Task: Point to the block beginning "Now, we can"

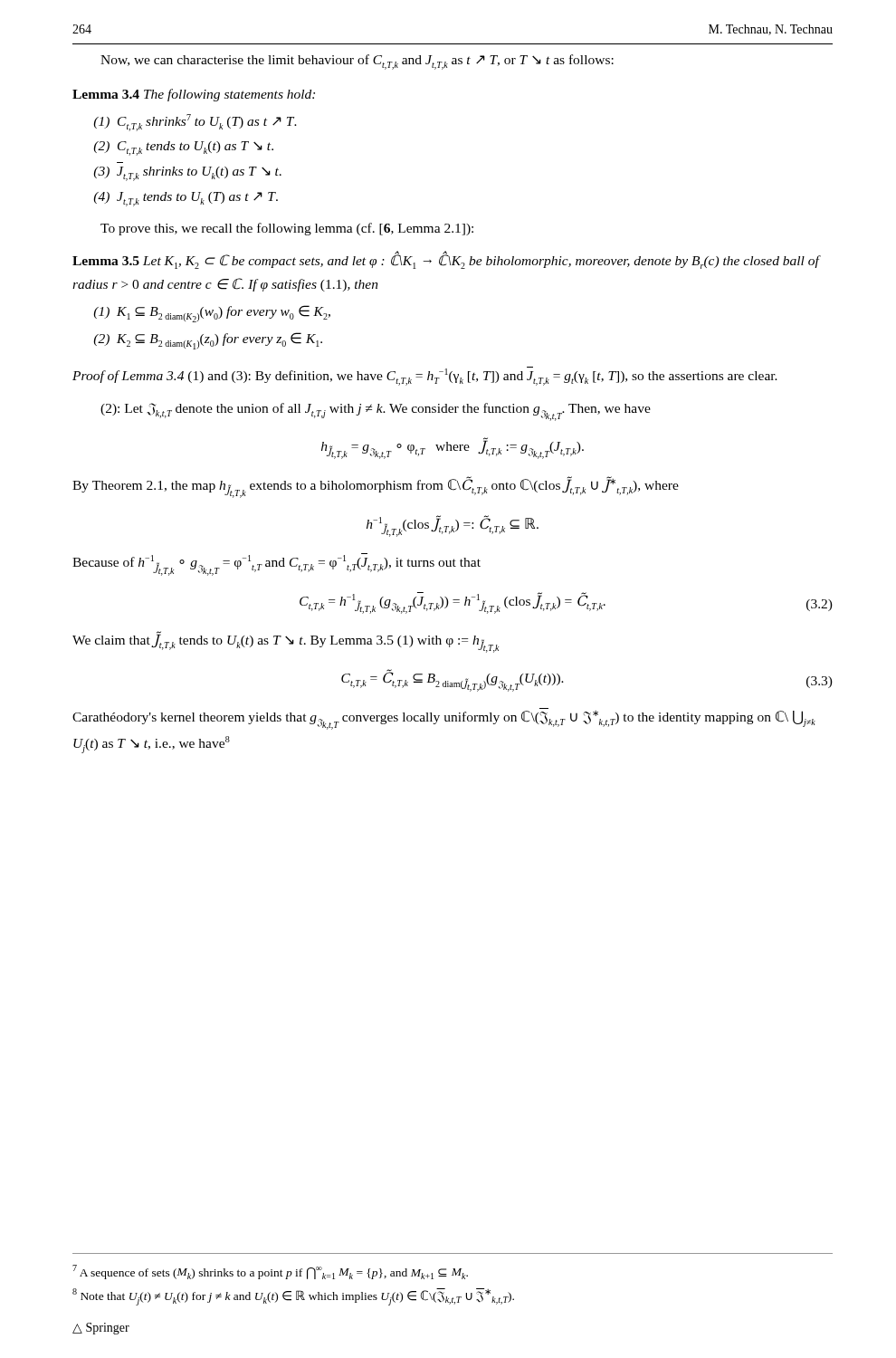Action: pos(453,60)
